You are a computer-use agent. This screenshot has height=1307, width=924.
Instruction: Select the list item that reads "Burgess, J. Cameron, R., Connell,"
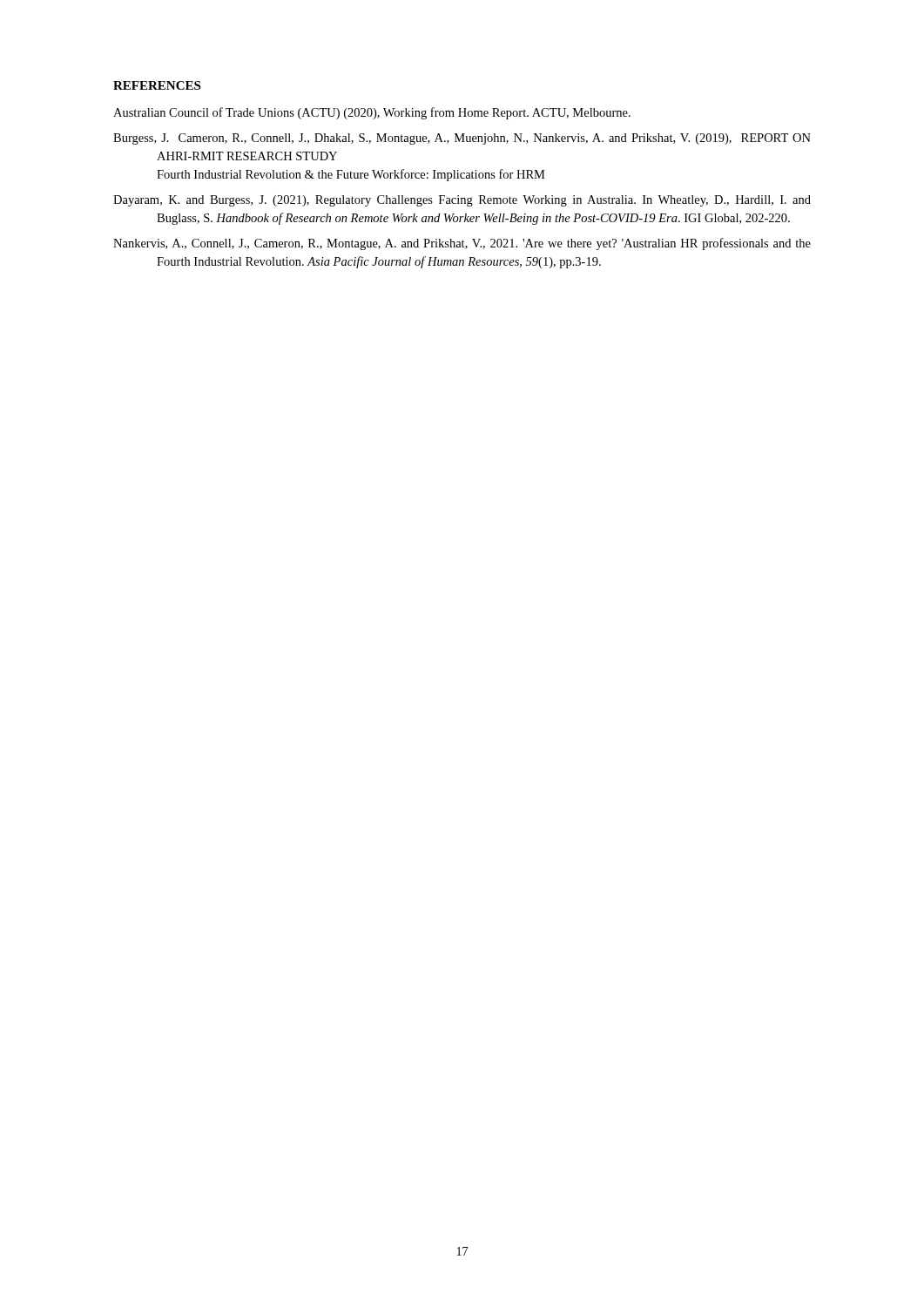pos(462,139)
